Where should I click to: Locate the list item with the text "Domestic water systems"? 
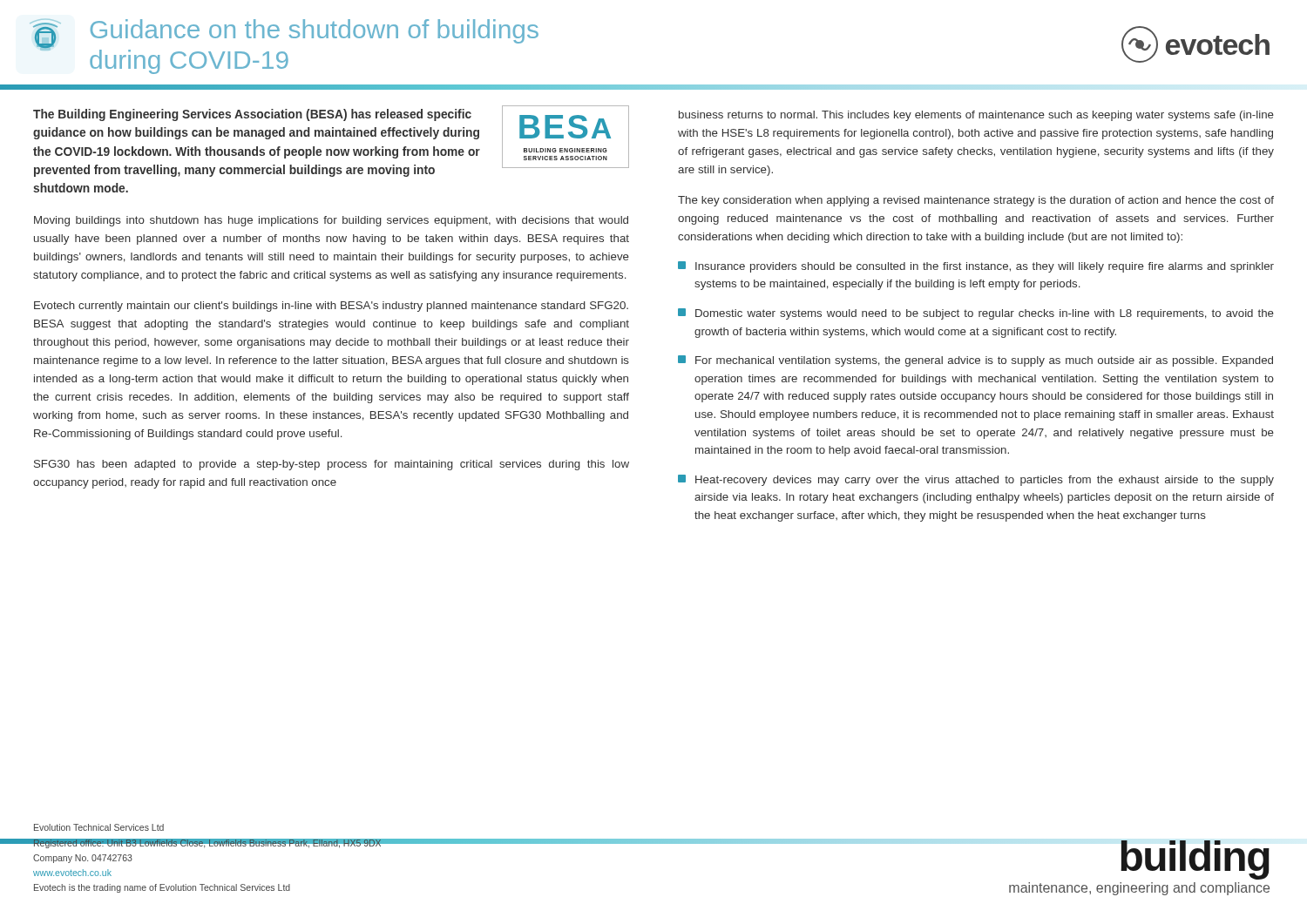tap(976, 323)
